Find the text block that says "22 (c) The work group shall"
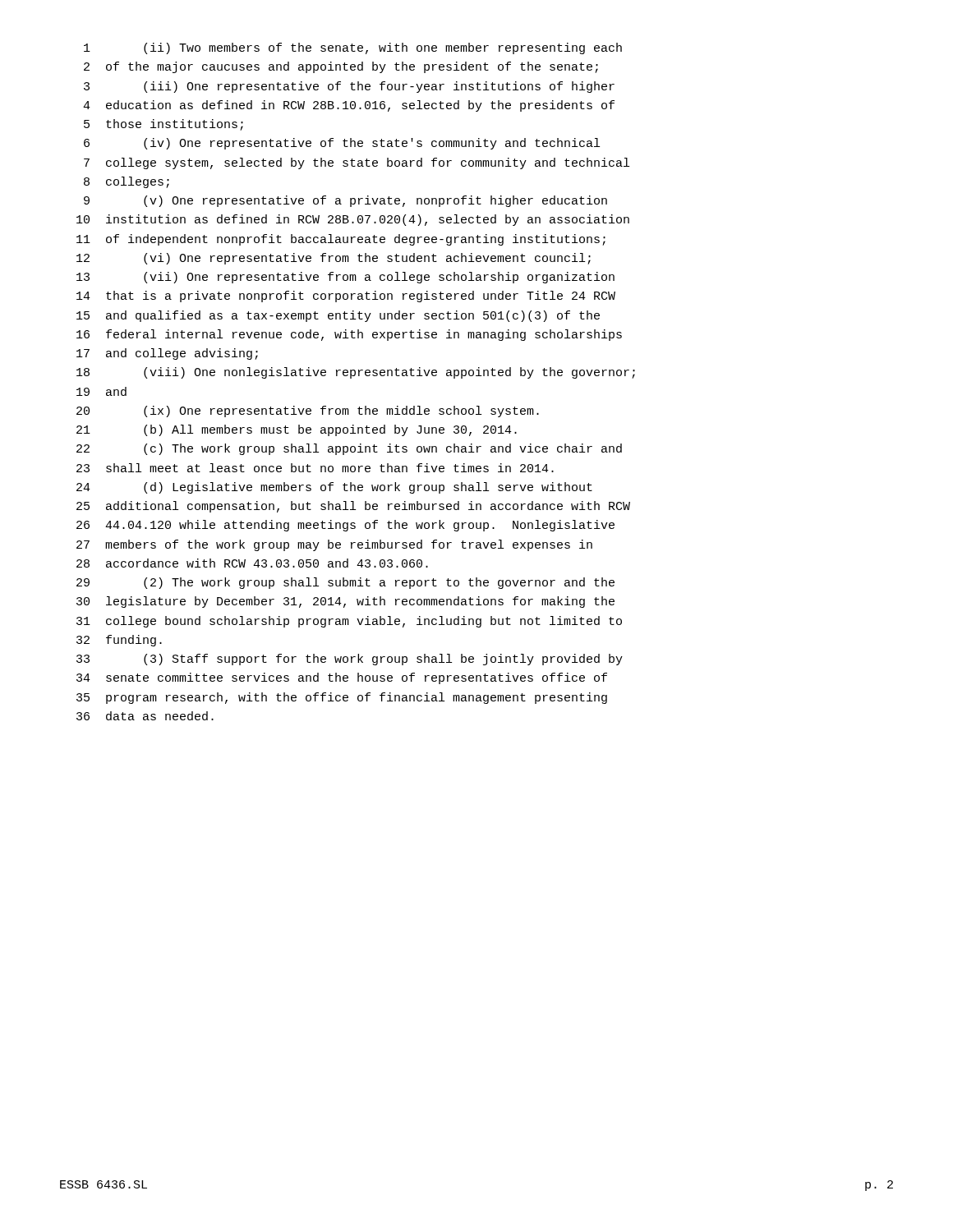Viewport: 953px width, 1232px height. point(476,460)
